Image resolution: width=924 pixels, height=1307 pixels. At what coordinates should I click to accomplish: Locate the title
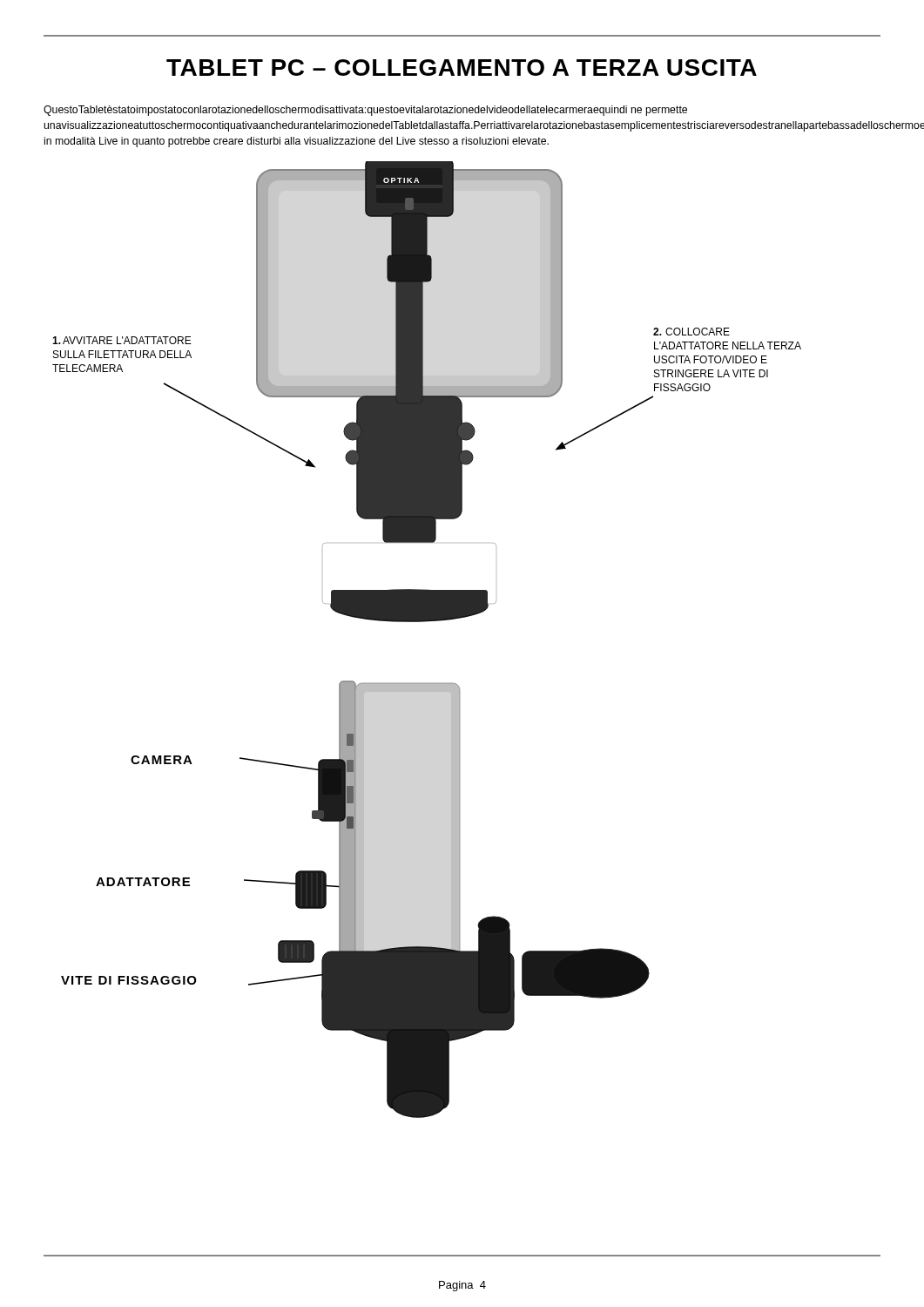point(462,65)
